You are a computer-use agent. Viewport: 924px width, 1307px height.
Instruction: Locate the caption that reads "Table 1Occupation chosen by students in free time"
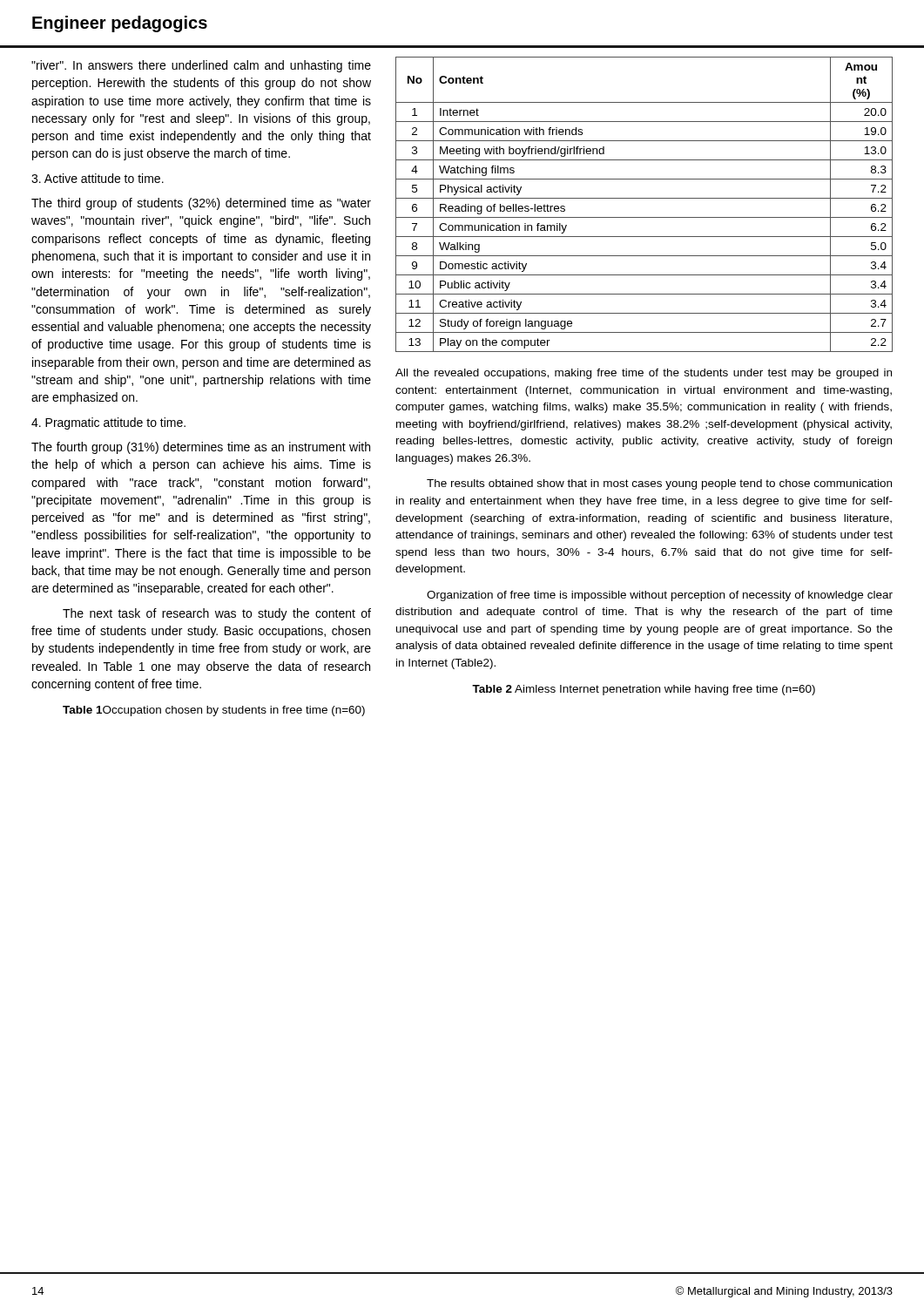217,710
